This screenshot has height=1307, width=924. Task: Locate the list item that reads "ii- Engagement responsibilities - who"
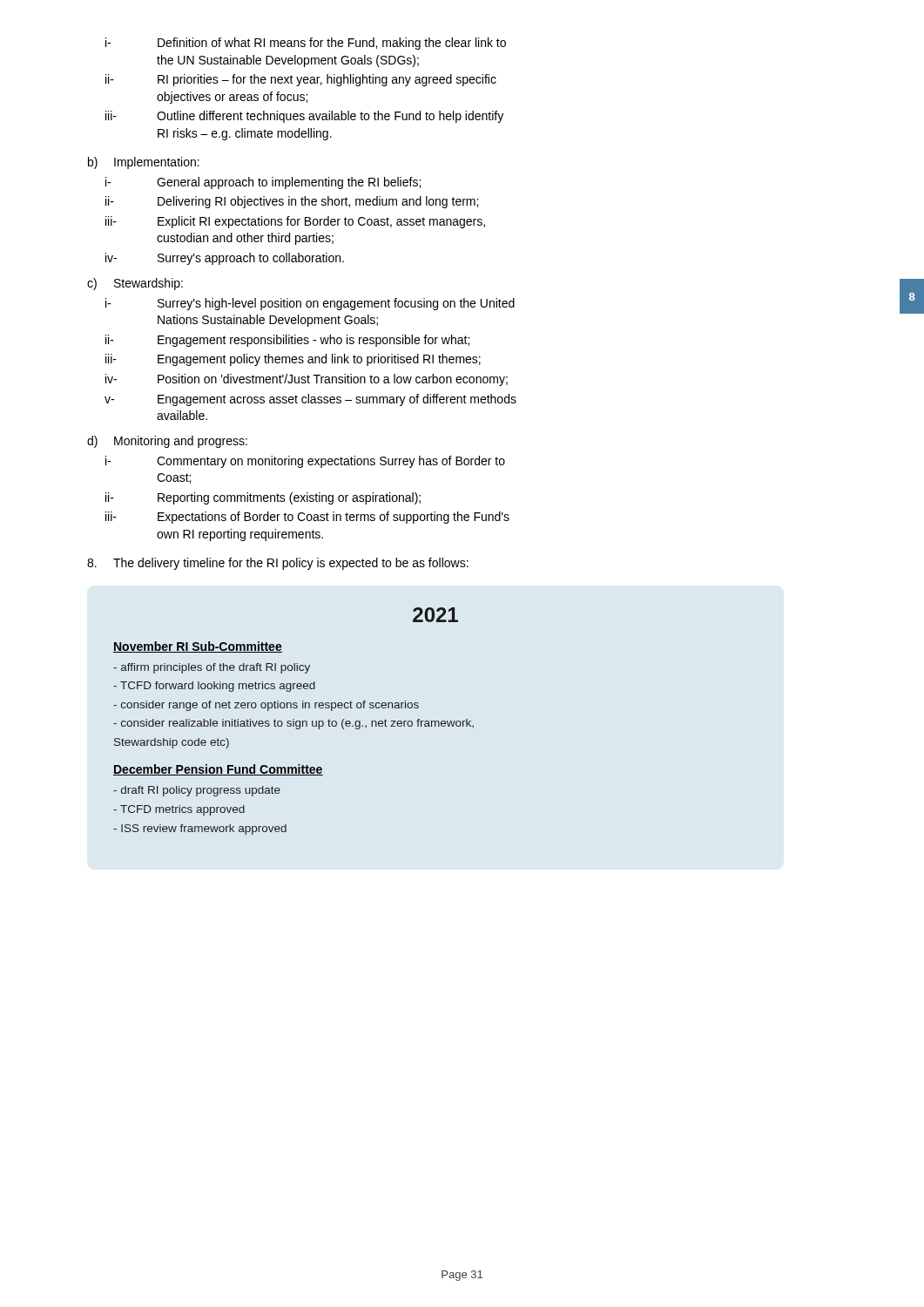[444, 340]
